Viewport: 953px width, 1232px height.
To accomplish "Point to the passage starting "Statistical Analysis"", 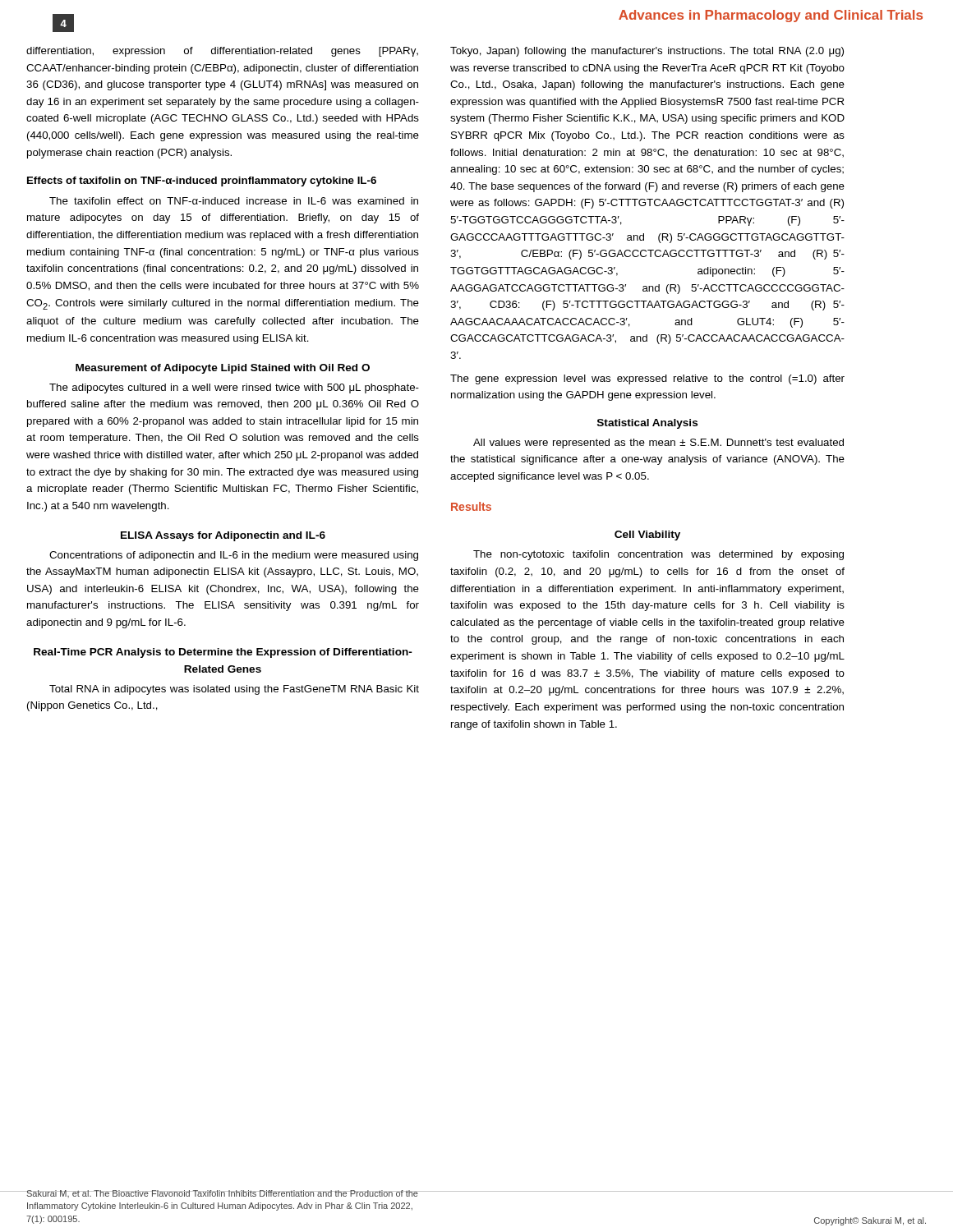I will pos(647,422).
